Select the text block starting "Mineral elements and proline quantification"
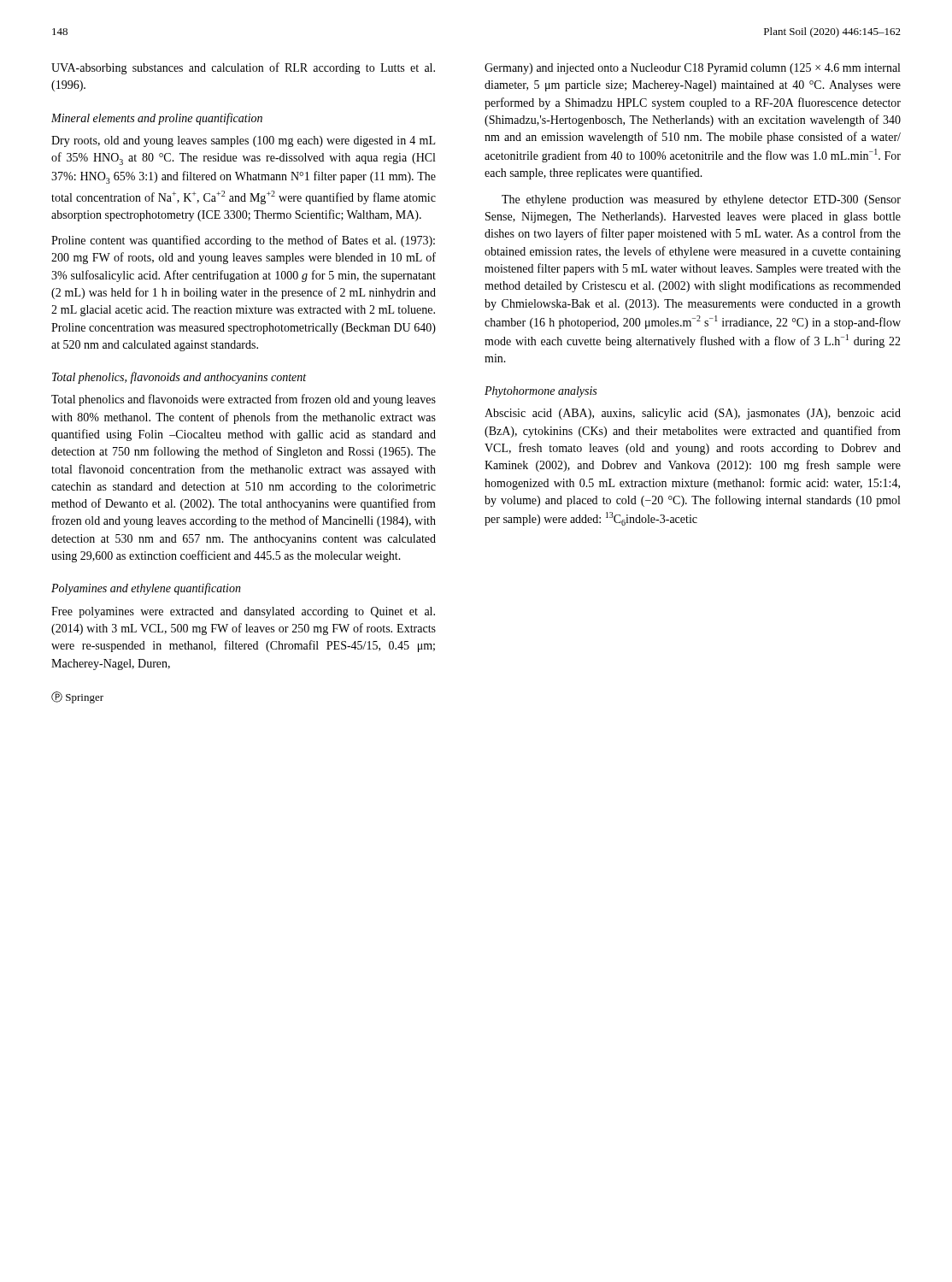Screen dimensions: 1282x952 [157, 118]
